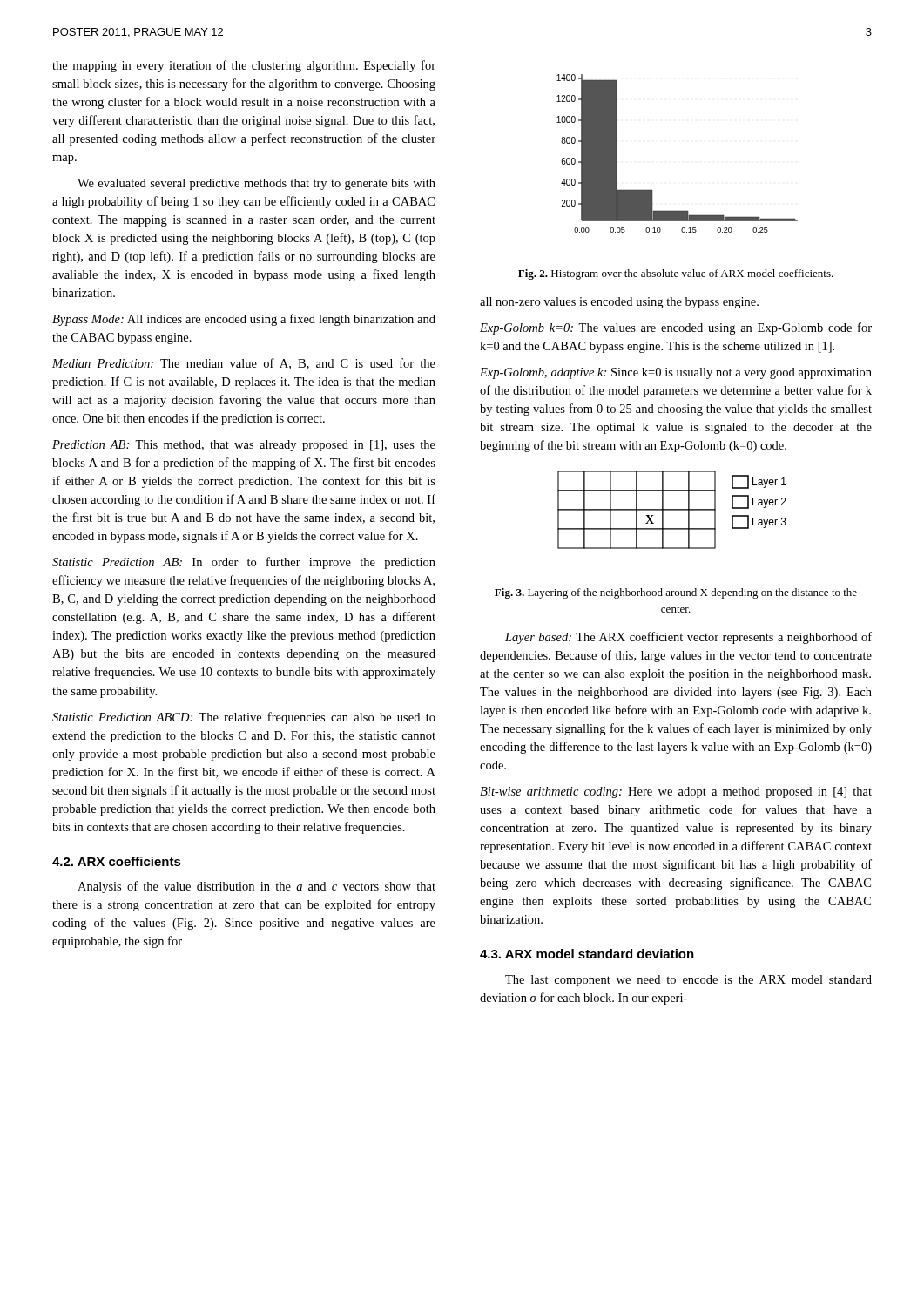Find the block starting "Fig. 3. Layering"
This screenshot has width=924, height=1307.
tap(676, 600)
